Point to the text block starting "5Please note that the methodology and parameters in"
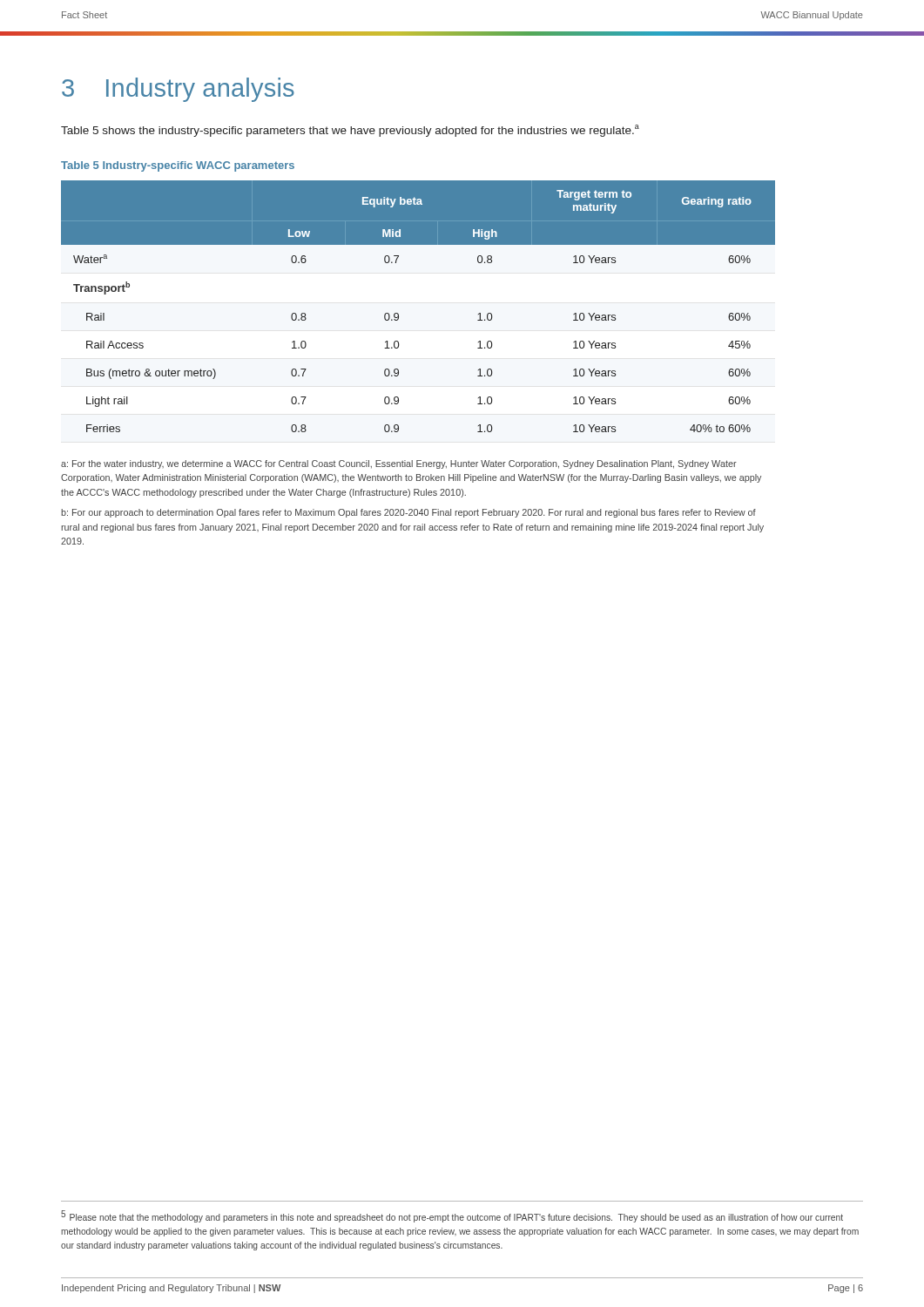Screen dimensions: 1307x924 (460, 1230)
